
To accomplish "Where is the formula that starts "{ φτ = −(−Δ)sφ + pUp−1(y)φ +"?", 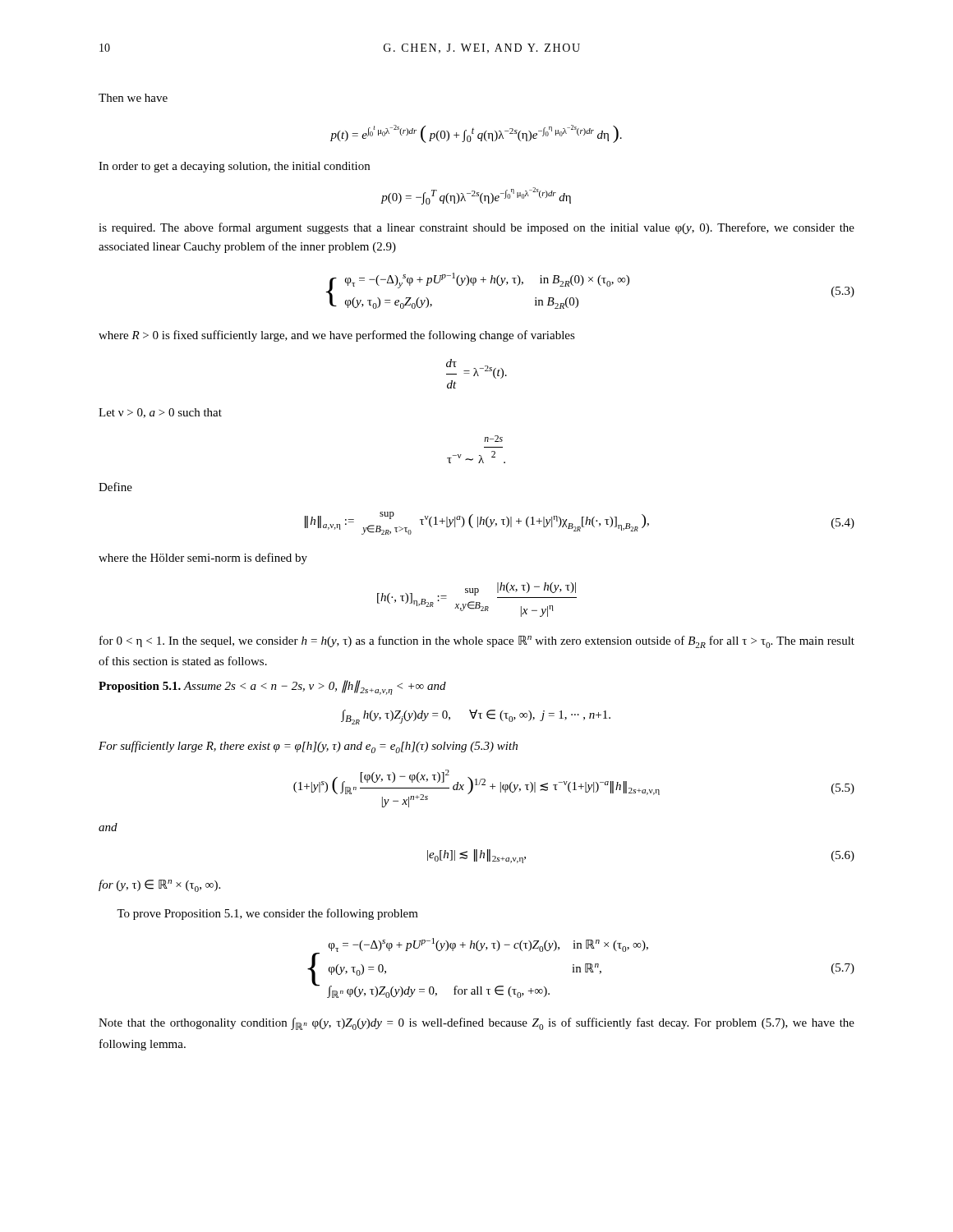I will [579, 968].
